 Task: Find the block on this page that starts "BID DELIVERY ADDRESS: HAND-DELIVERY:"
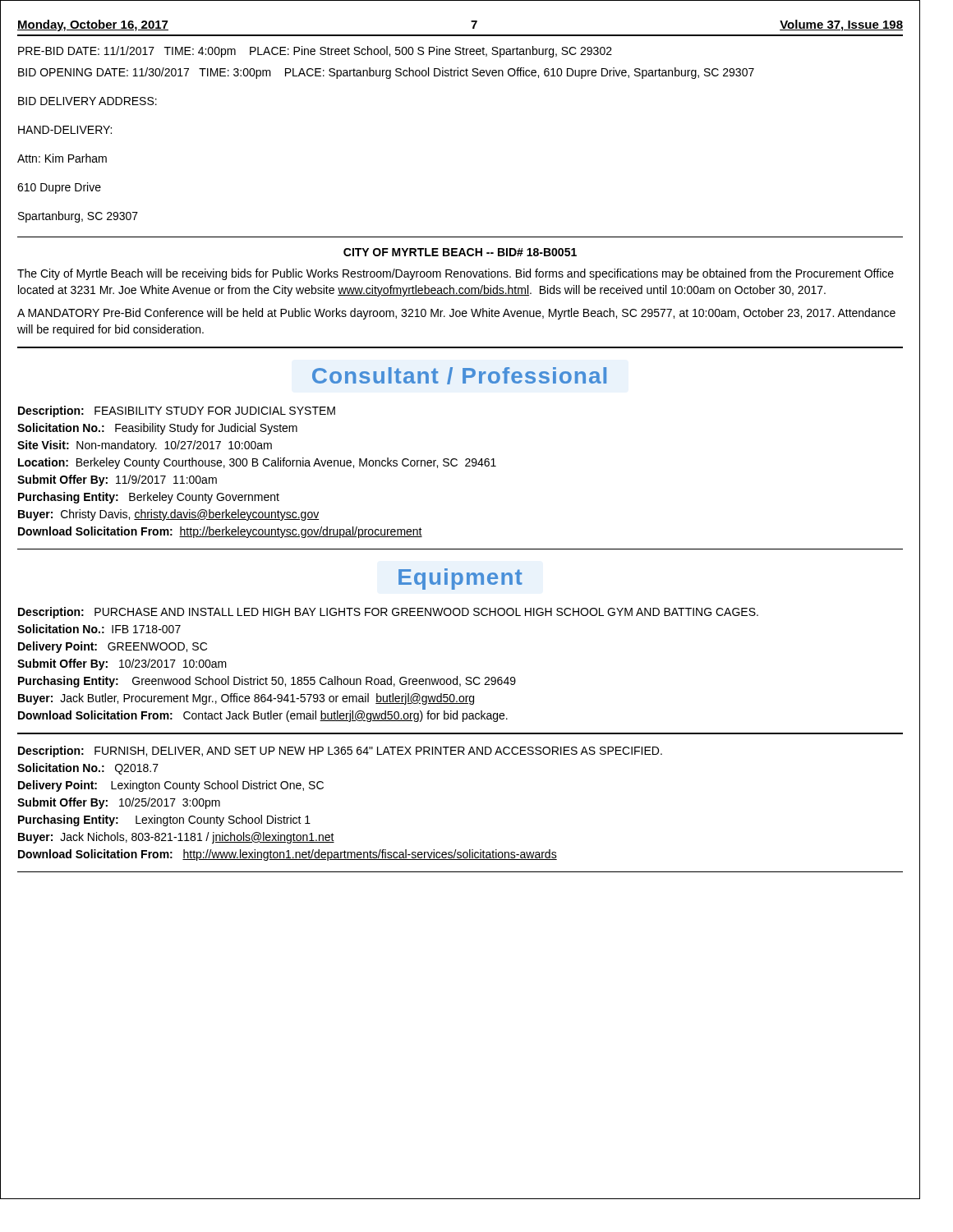(x=87, y=101)
